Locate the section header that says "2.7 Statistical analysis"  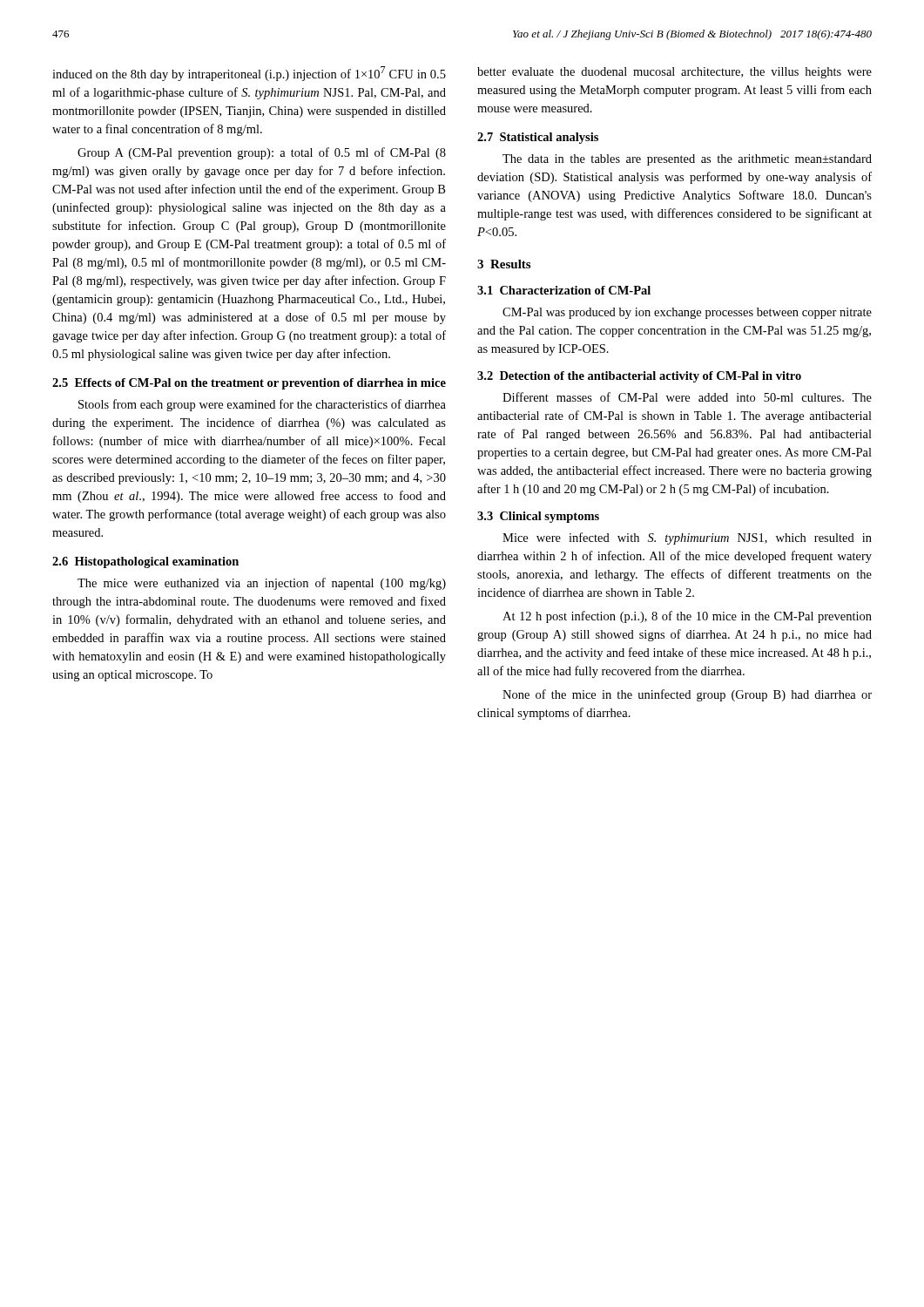538,137
